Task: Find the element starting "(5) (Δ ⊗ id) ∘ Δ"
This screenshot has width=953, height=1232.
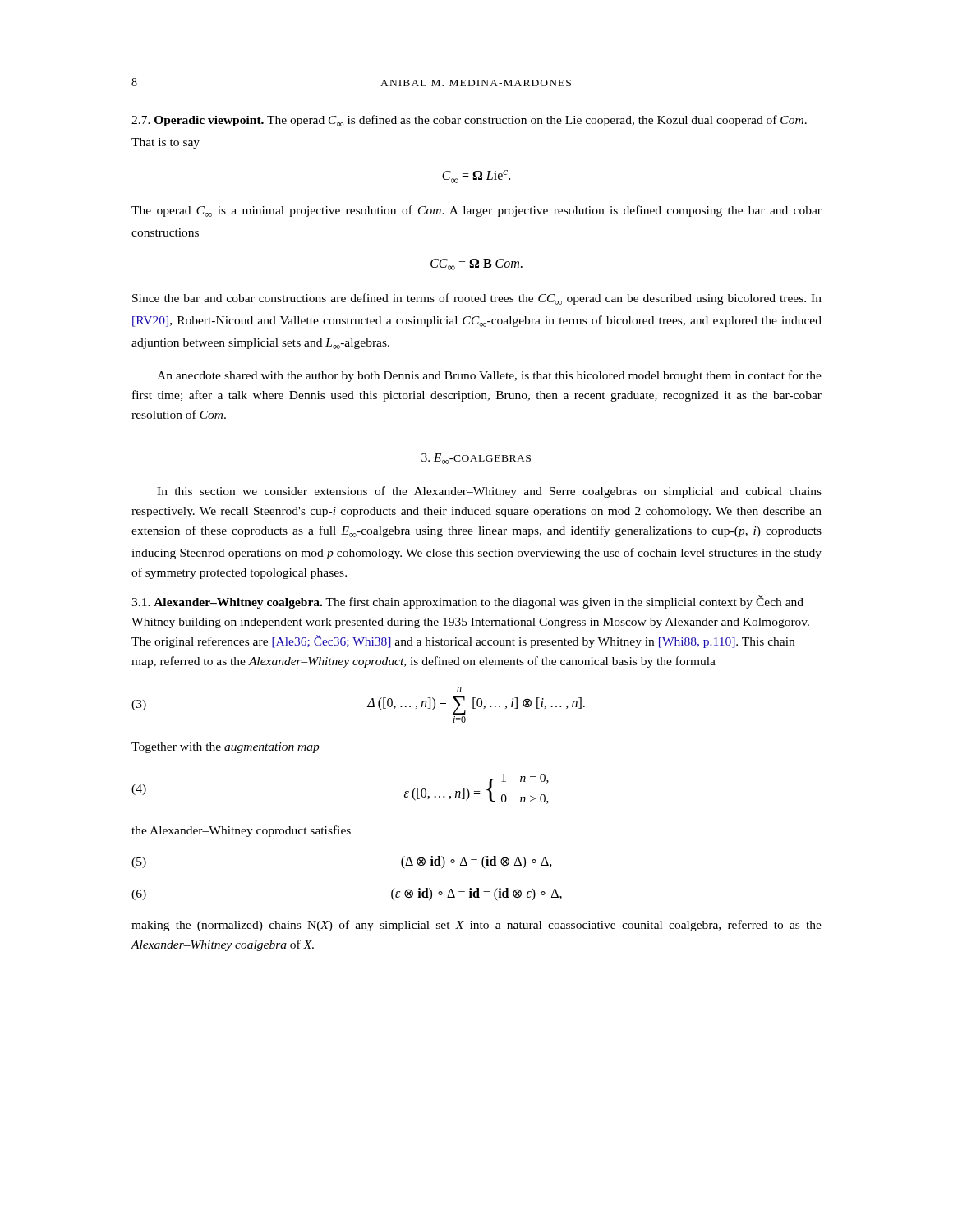Action: (x=452, y=862)
